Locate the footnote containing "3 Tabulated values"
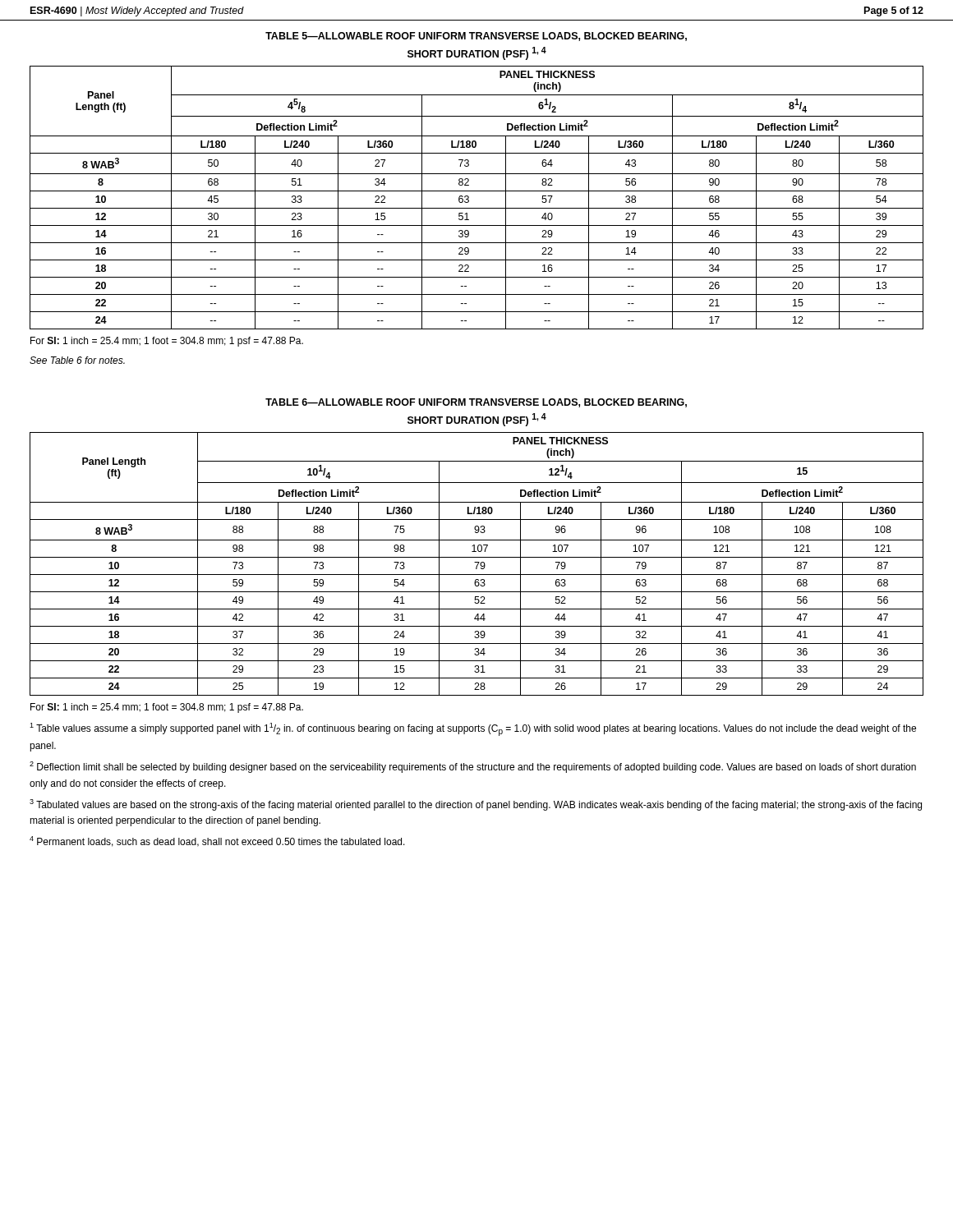953x1232 pixels. click(476, 812)
